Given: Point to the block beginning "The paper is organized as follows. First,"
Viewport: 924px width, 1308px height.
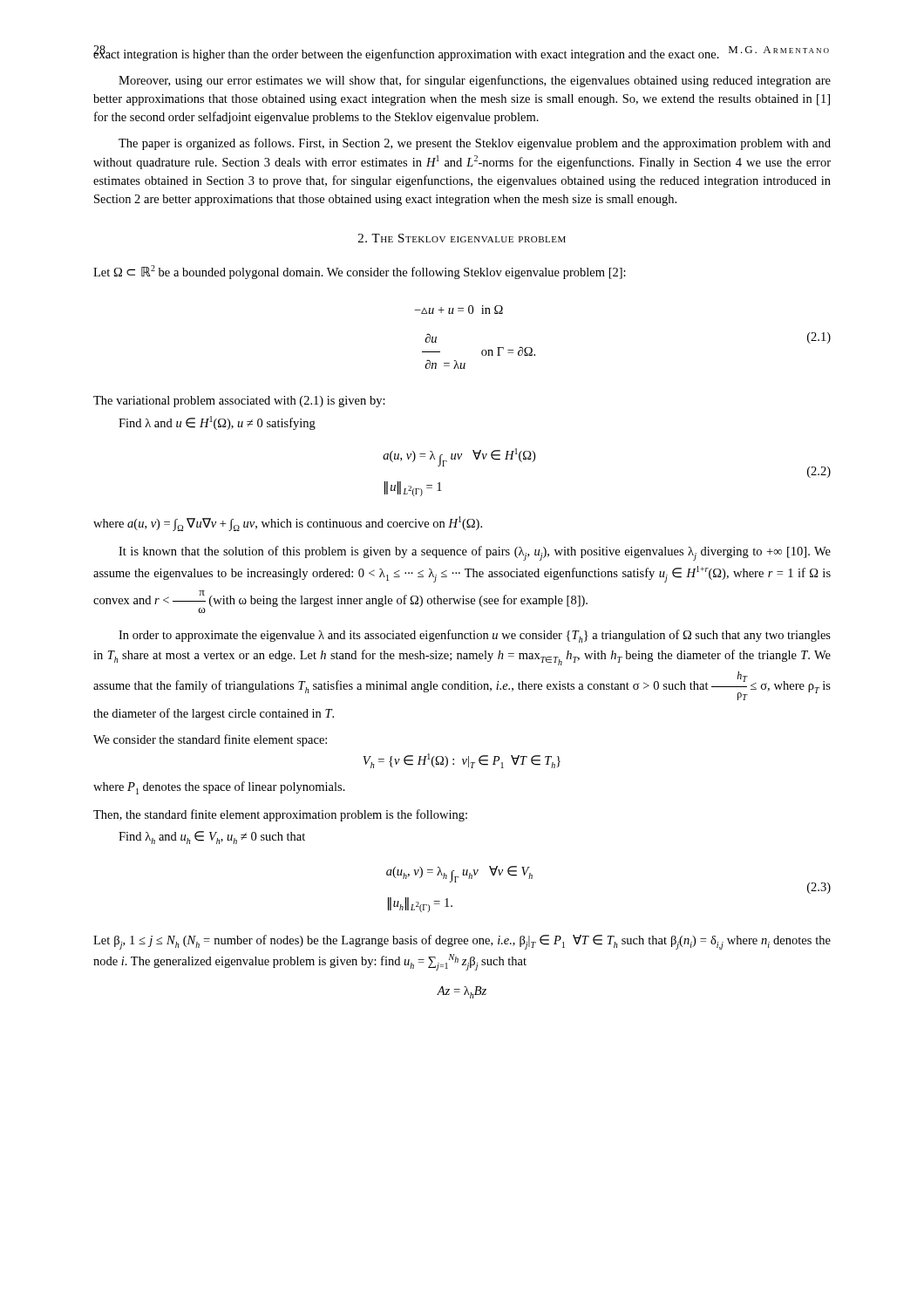Looking at the screenshot, I should click(x=462, y=171).
